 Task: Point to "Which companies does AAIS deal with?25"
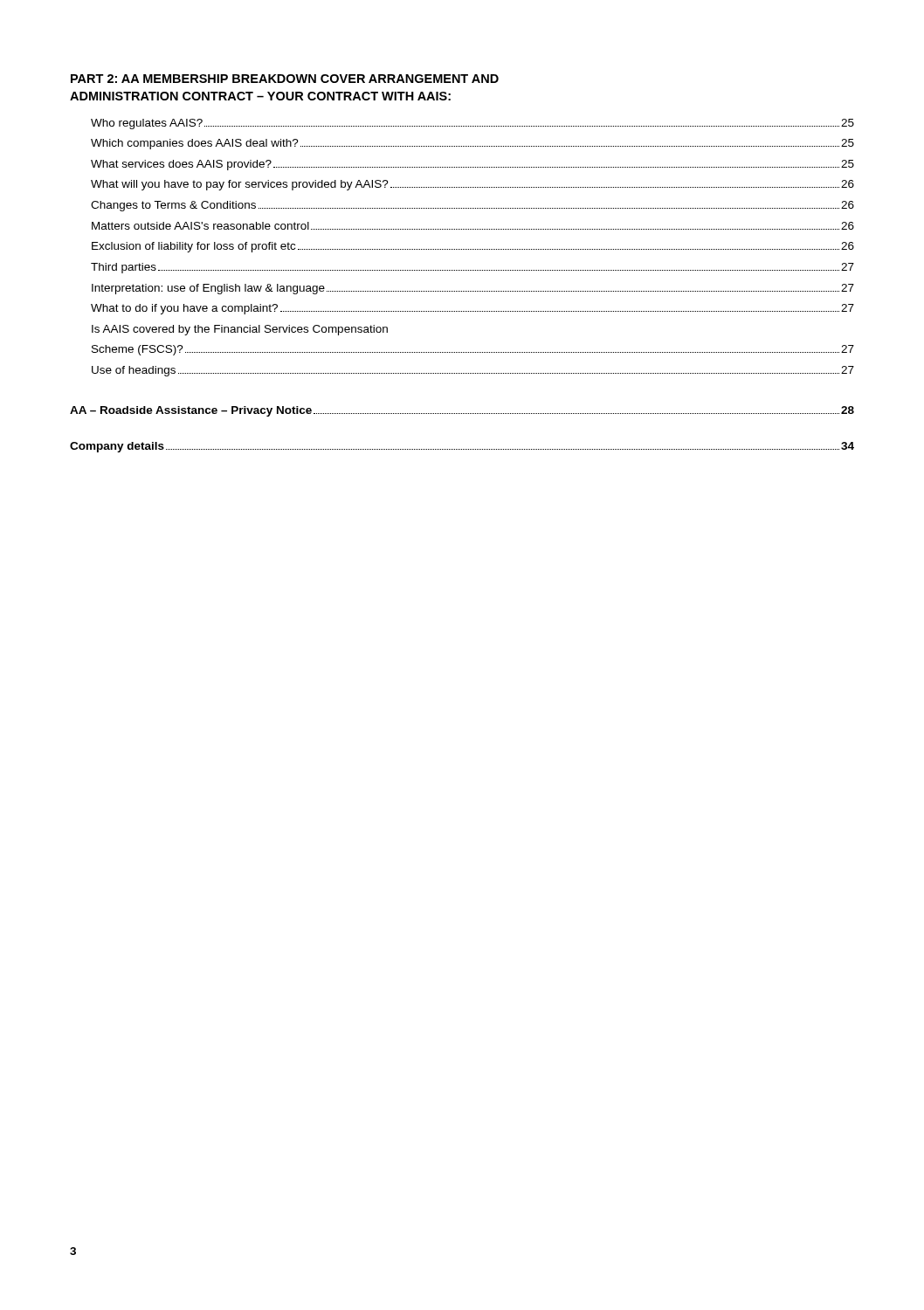tap(472, 143)
